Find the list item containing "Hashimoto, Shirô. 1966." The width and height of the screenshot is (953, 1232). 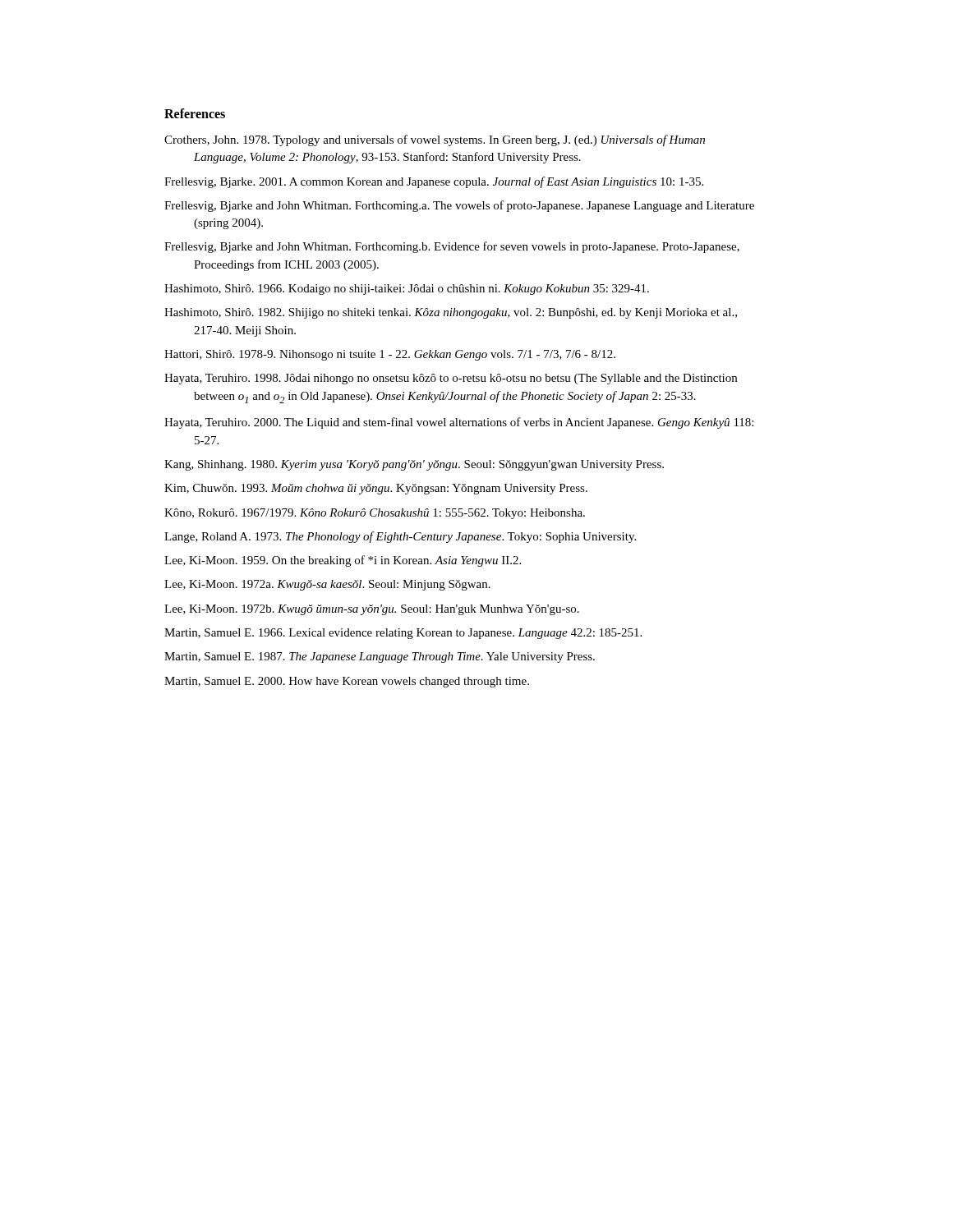(x=407, y=288)
